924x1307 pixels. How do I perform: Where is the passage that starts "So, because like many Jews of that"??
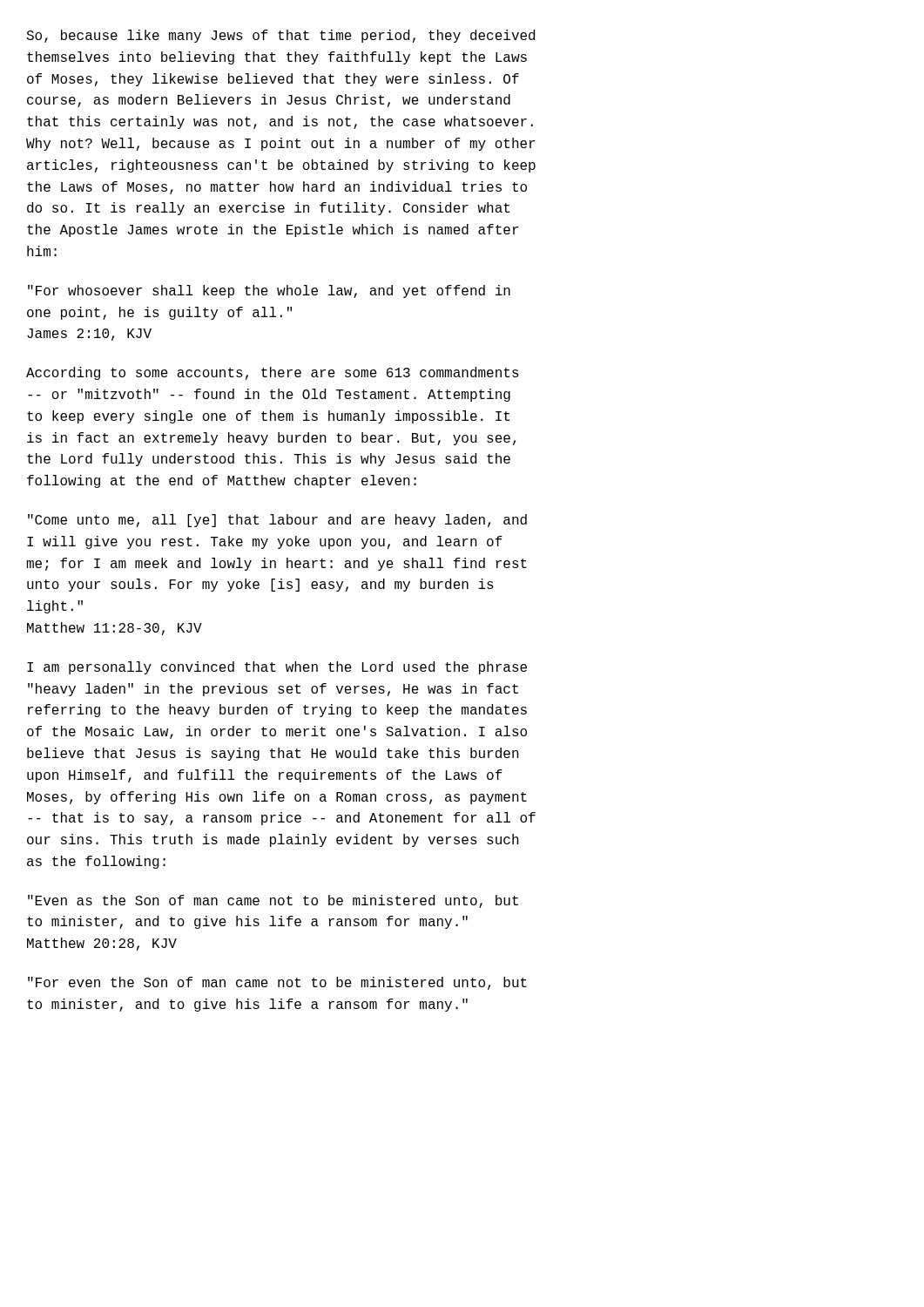pos(281,145)
